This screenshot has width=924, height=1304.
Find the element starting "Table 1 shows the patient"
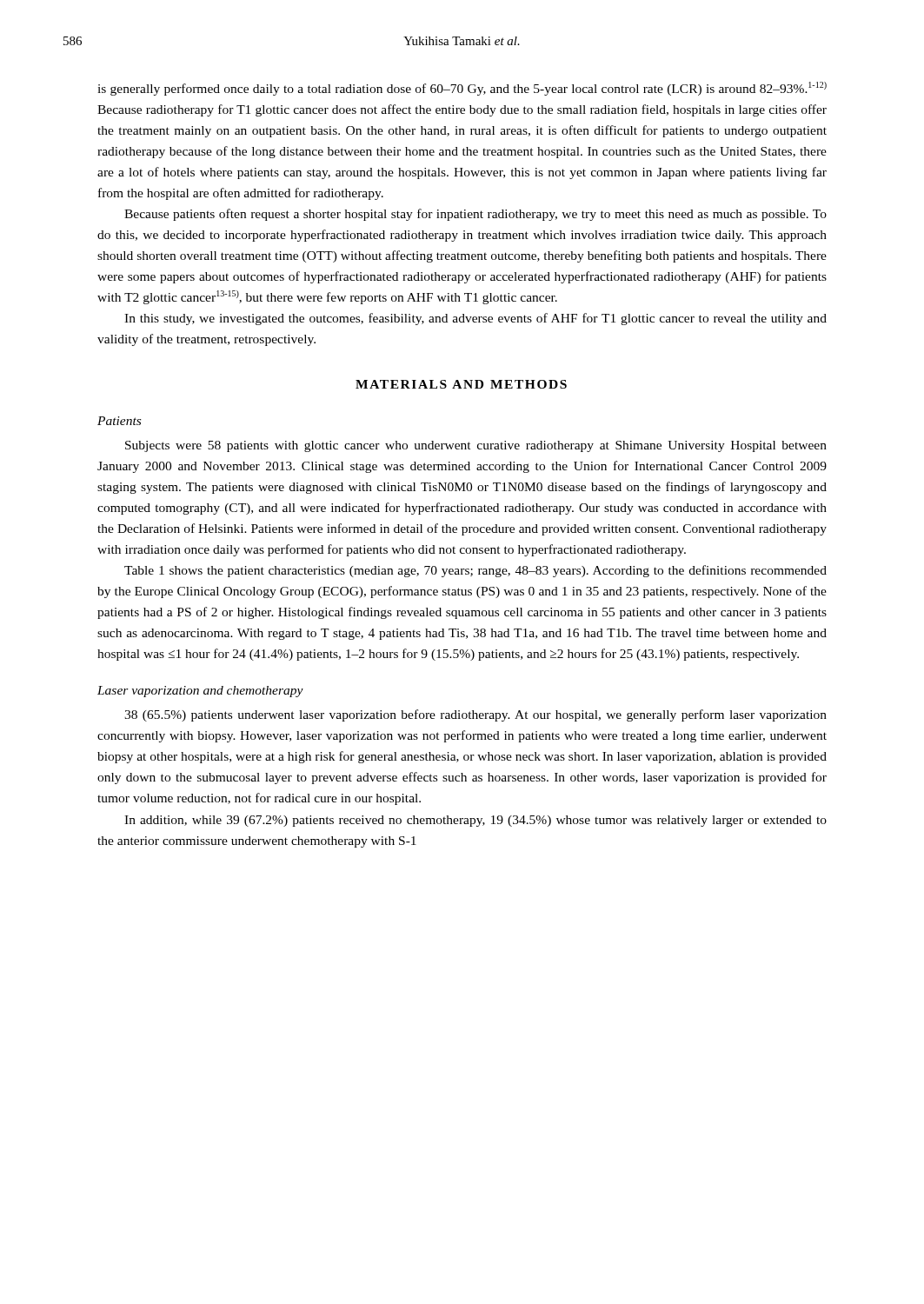[462, 612]
